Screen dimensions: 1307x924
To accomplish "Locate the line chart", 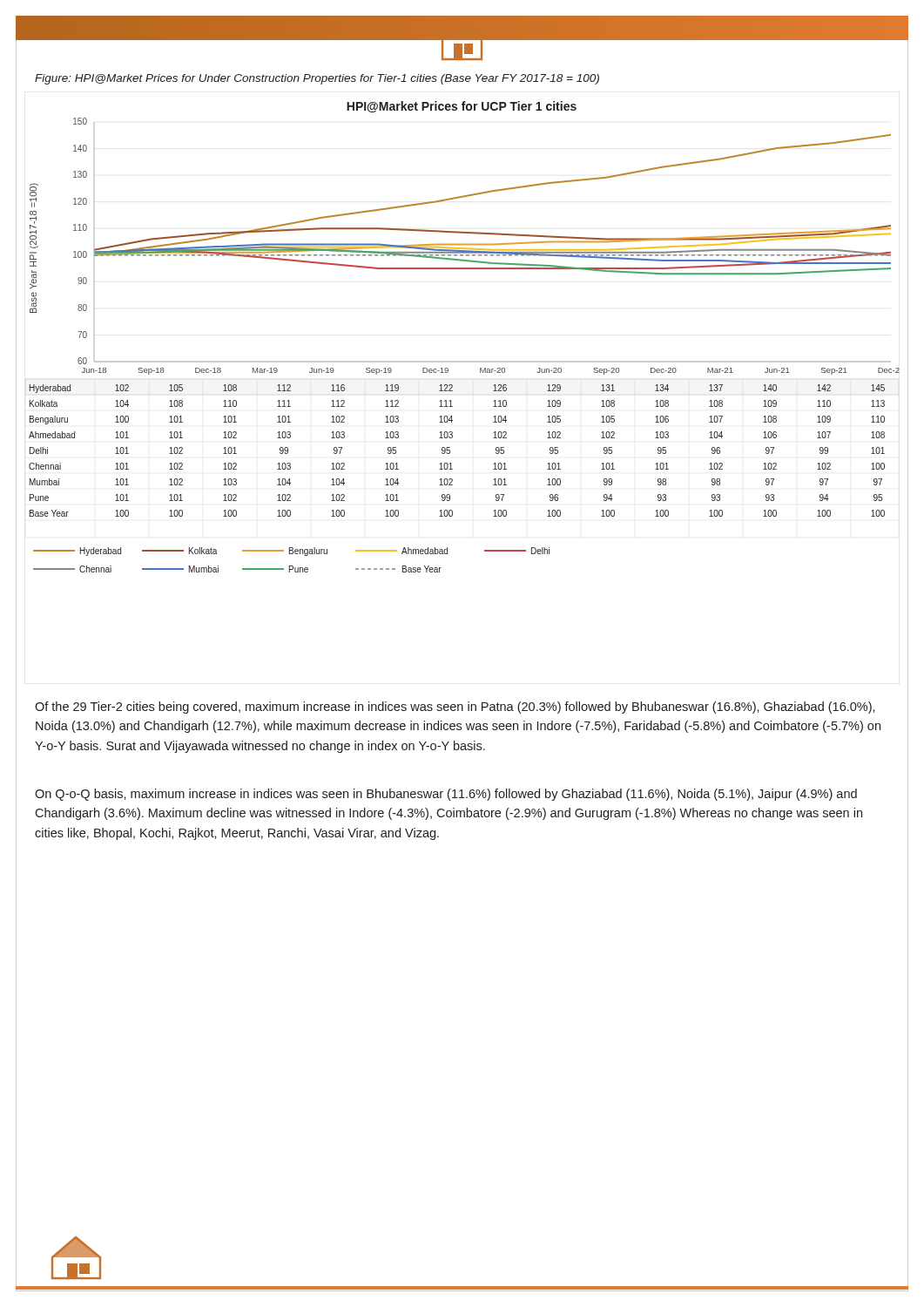I will pyautogui.click(x=462, y=388).
